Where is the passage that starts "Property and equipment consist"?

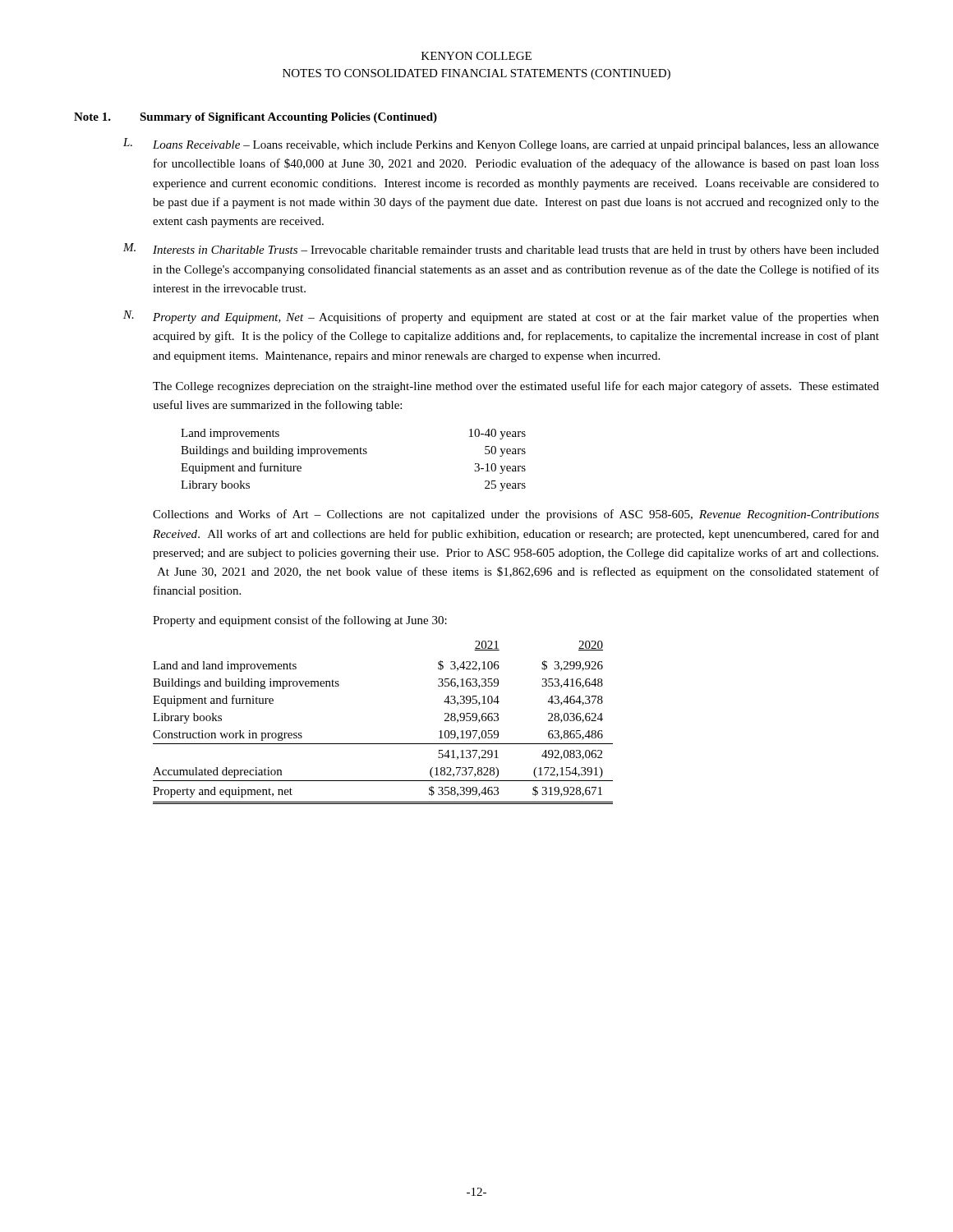click(300, 620)
